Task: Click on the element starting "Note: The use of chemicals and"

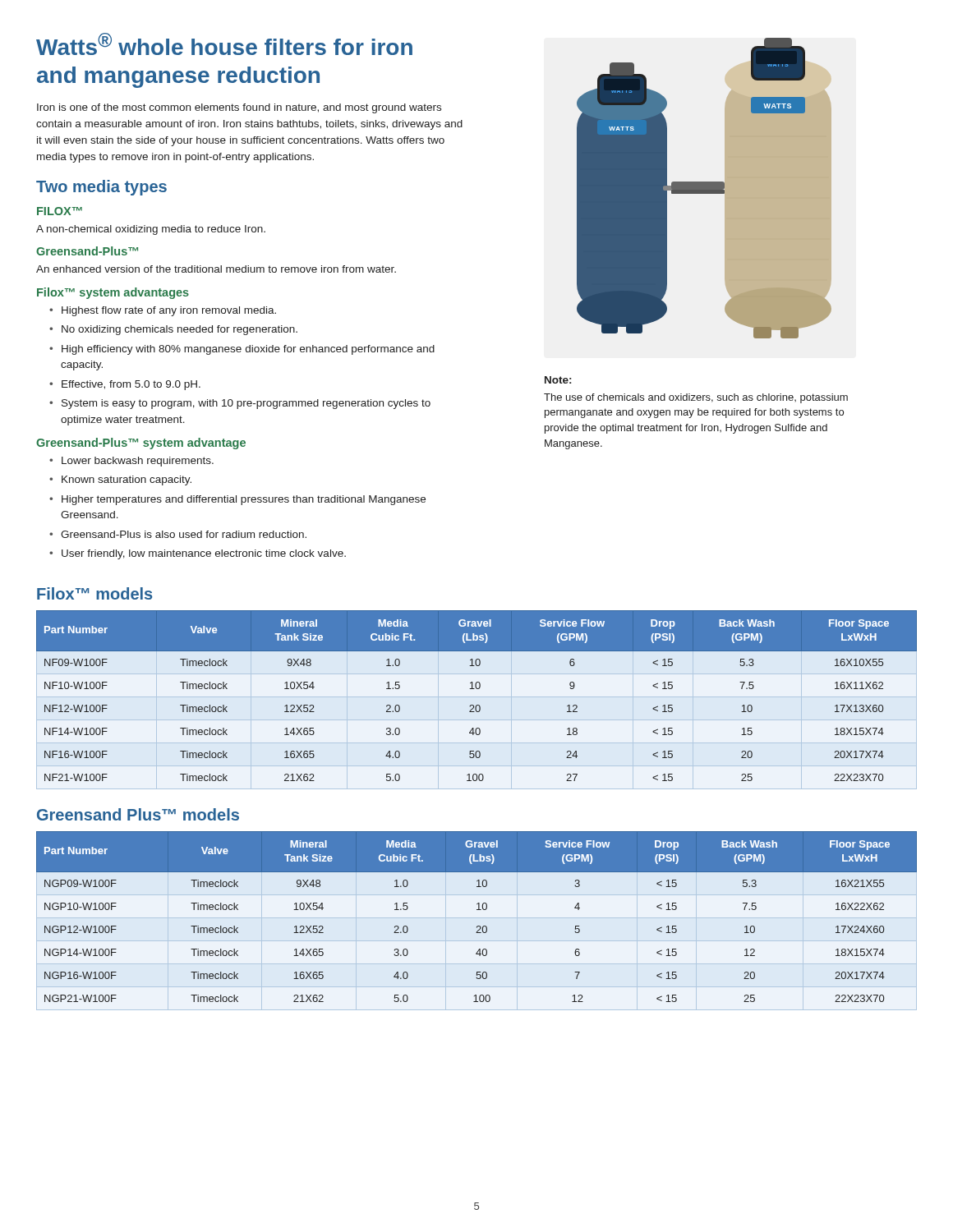Action: pyautogui.click(x=700, y=411)
